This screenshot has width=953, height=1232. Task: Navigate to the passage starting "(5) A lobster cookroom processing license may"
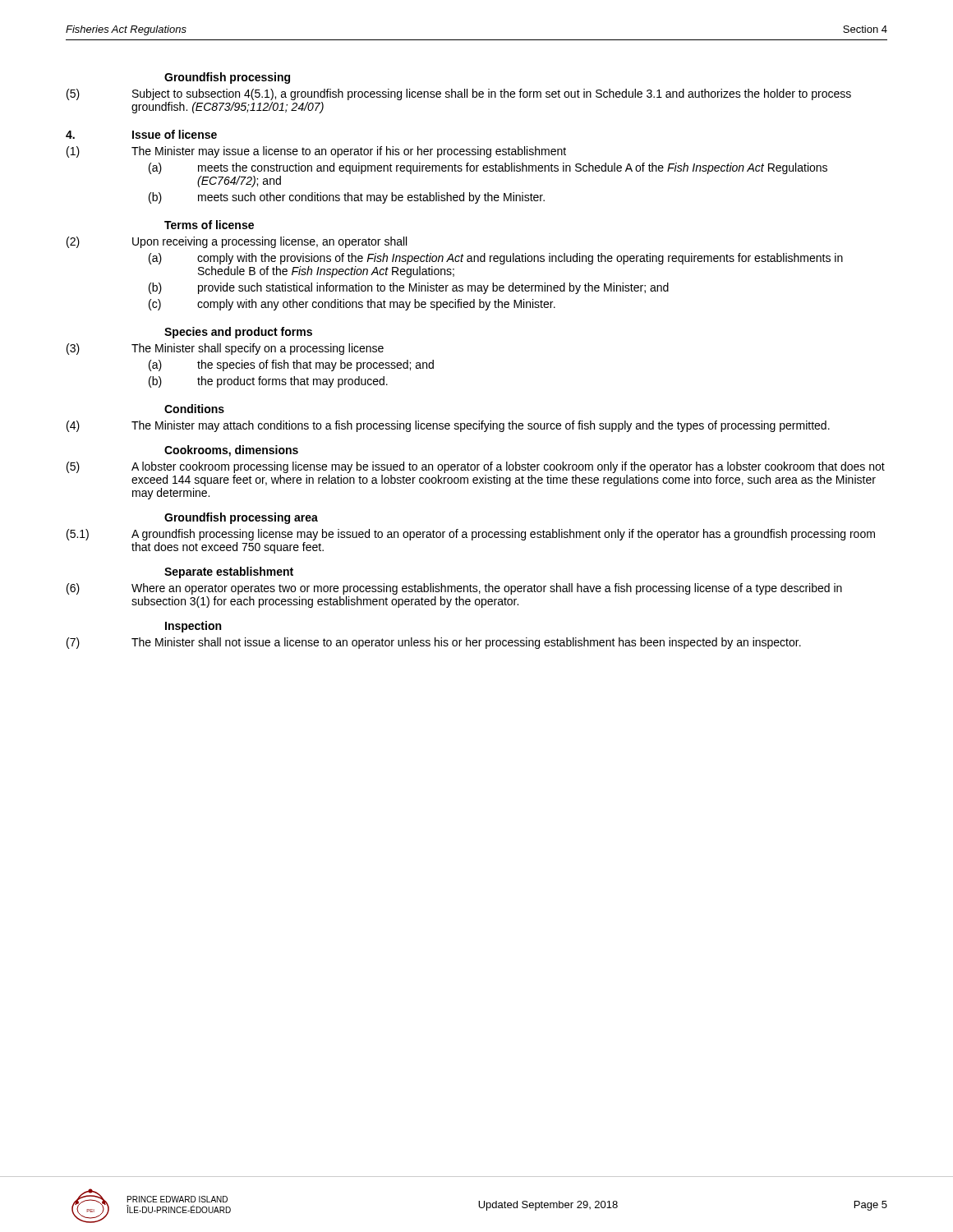point(476,480)
